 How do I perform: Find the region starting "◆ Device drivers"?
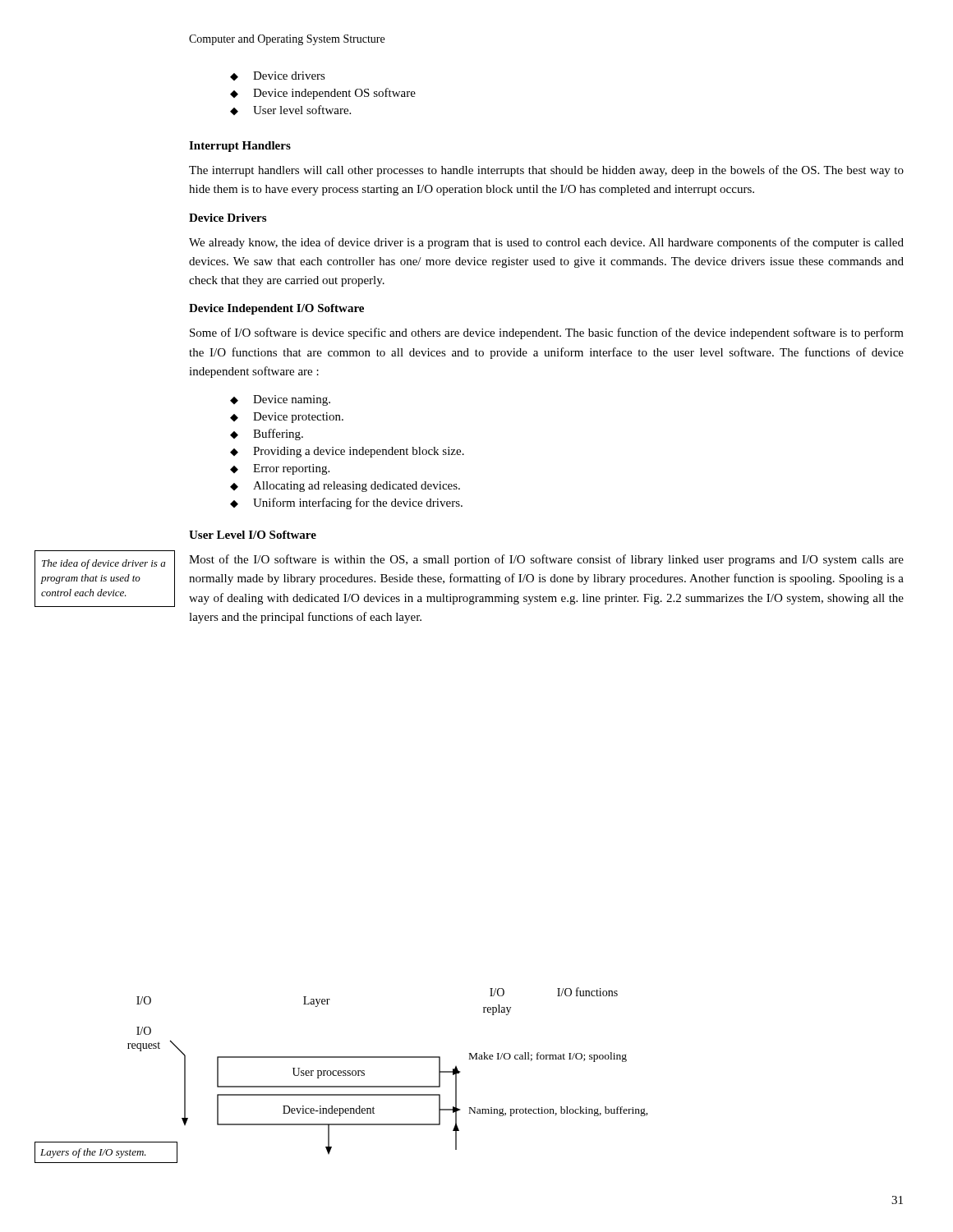pos(278,76)
